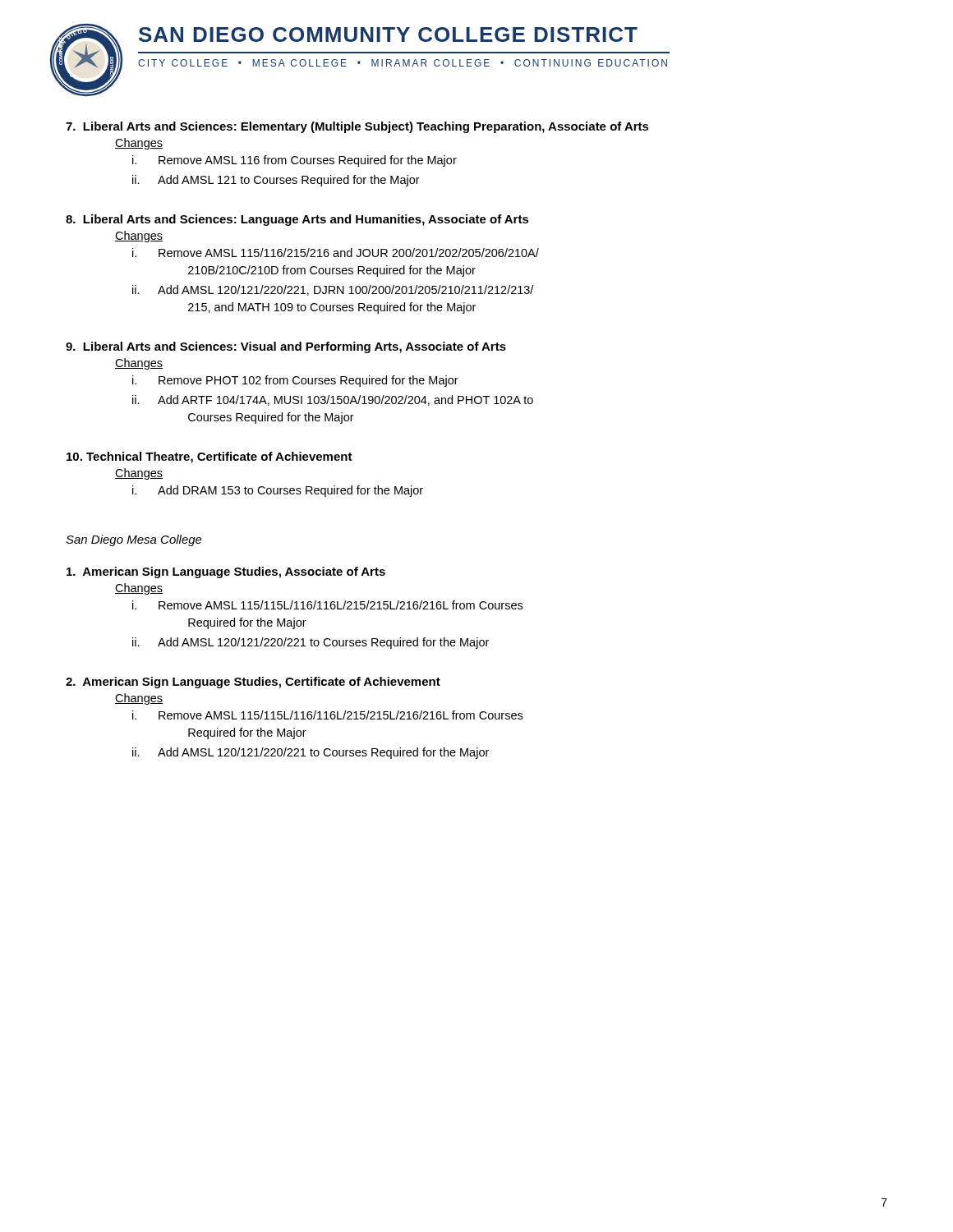Viewport: 953px width, 1232px height.
Task: Locate the element starting "San Diego Mesa College"
Action: [x=134, y=539]
